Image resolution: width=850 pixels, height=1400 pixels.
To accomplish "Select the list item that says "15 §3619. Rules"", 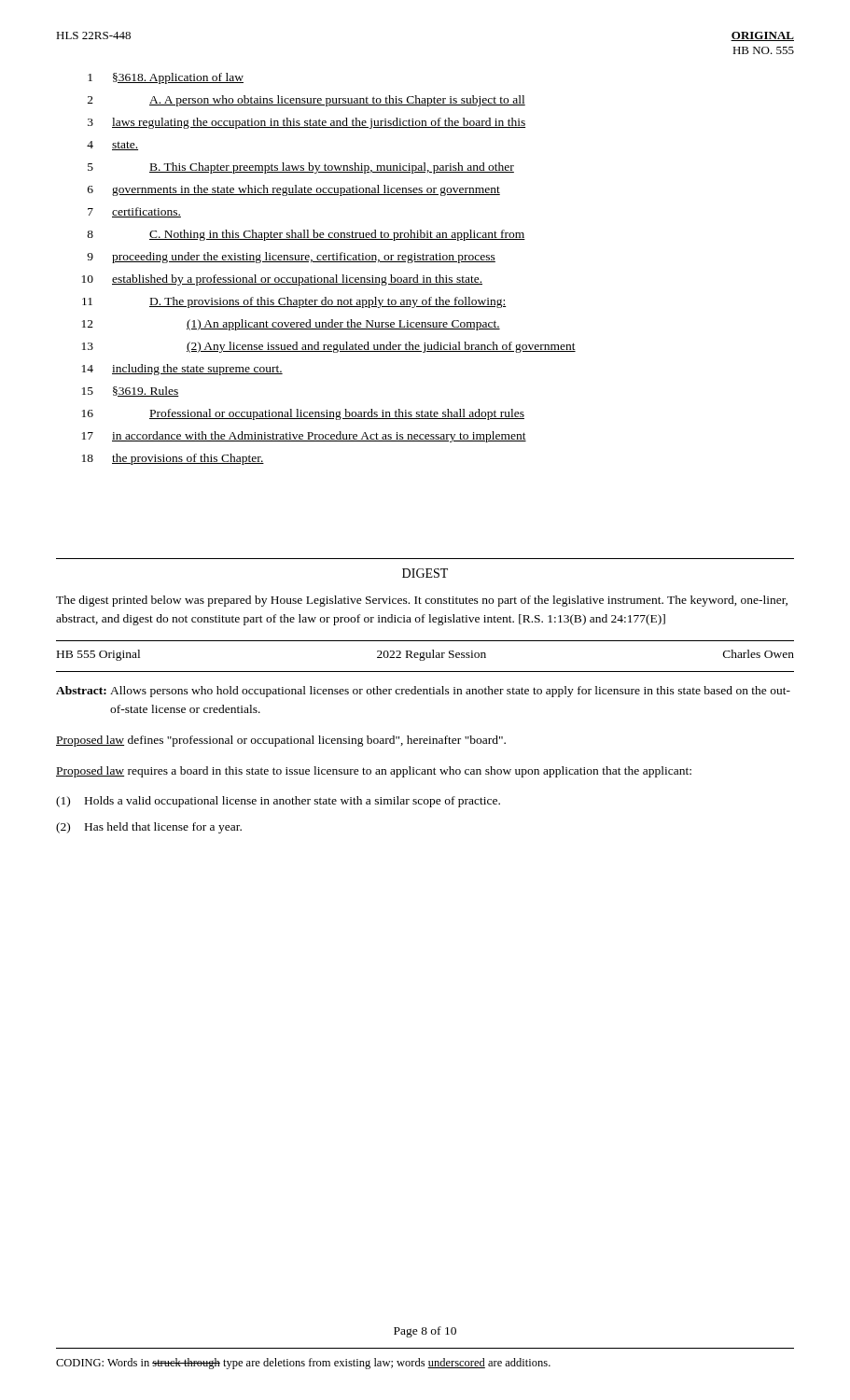I will (131, 392).
